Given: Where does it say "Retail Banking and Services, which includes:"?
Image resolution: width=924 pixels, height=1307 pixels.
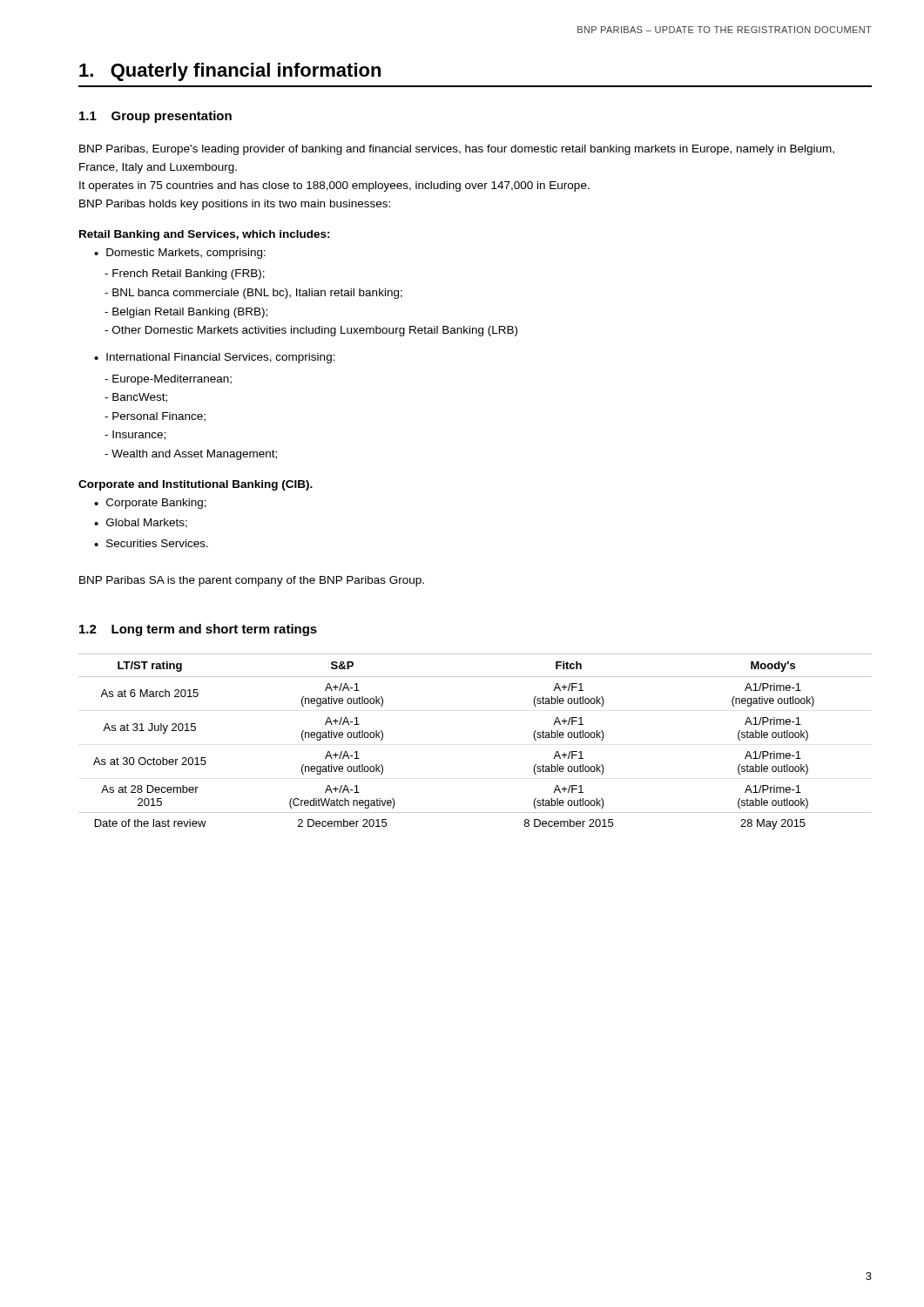Looking at the screenshot, I should pos(204,234).
